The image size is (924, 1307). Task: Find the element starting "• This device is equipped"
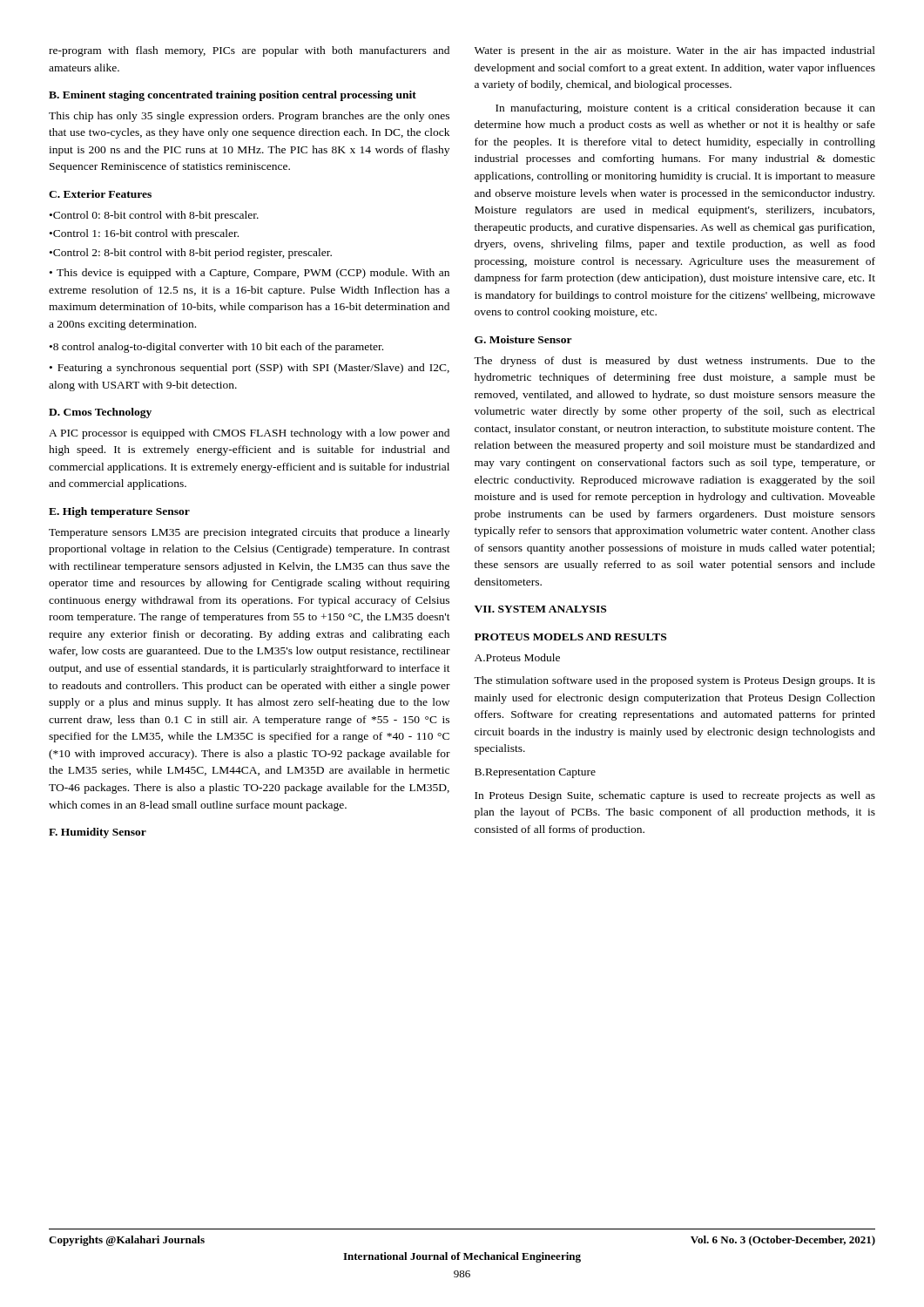(249, 298)
